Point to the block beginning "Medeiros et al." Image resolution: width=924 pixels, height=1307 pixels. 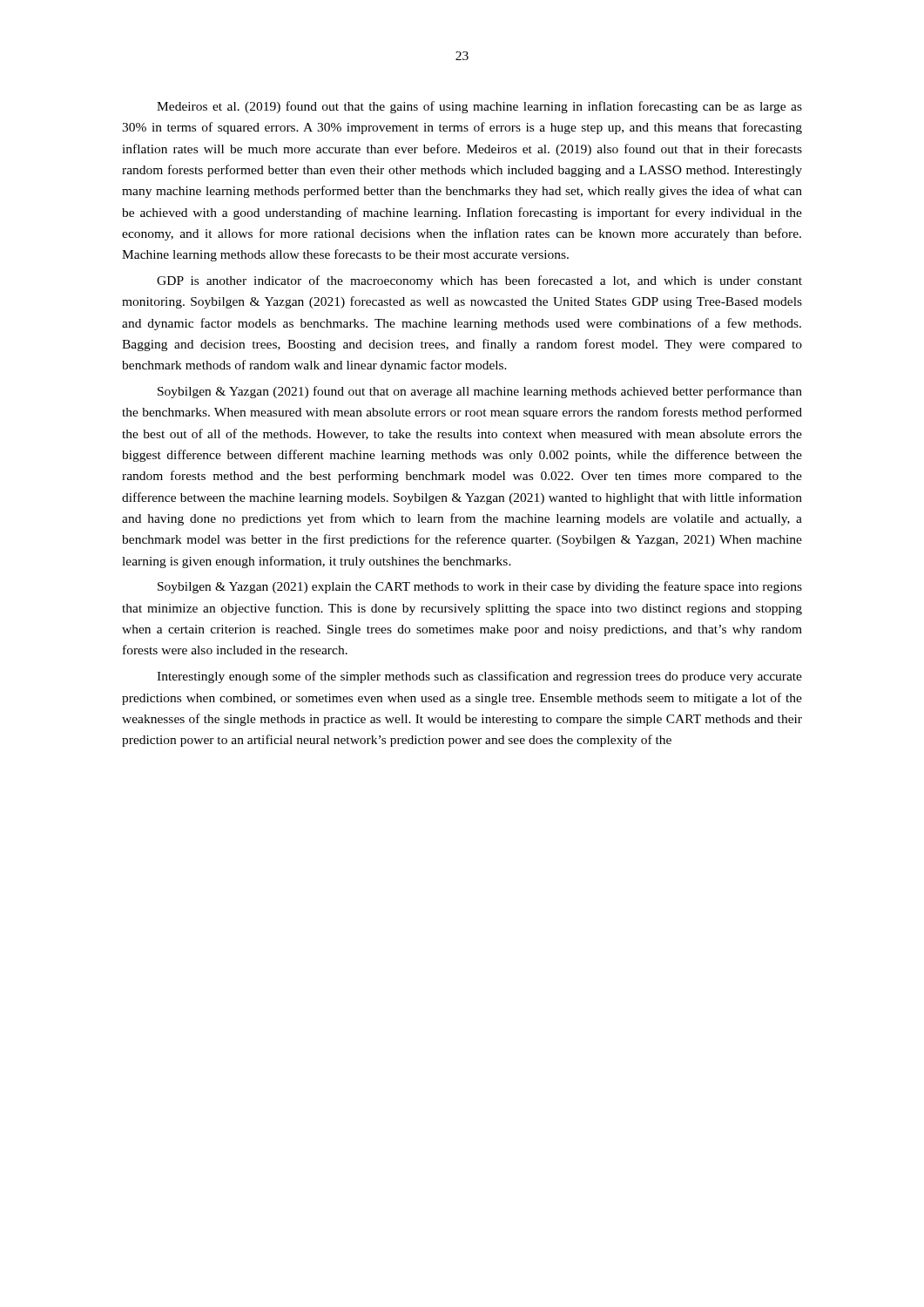[x=462, y=181]
